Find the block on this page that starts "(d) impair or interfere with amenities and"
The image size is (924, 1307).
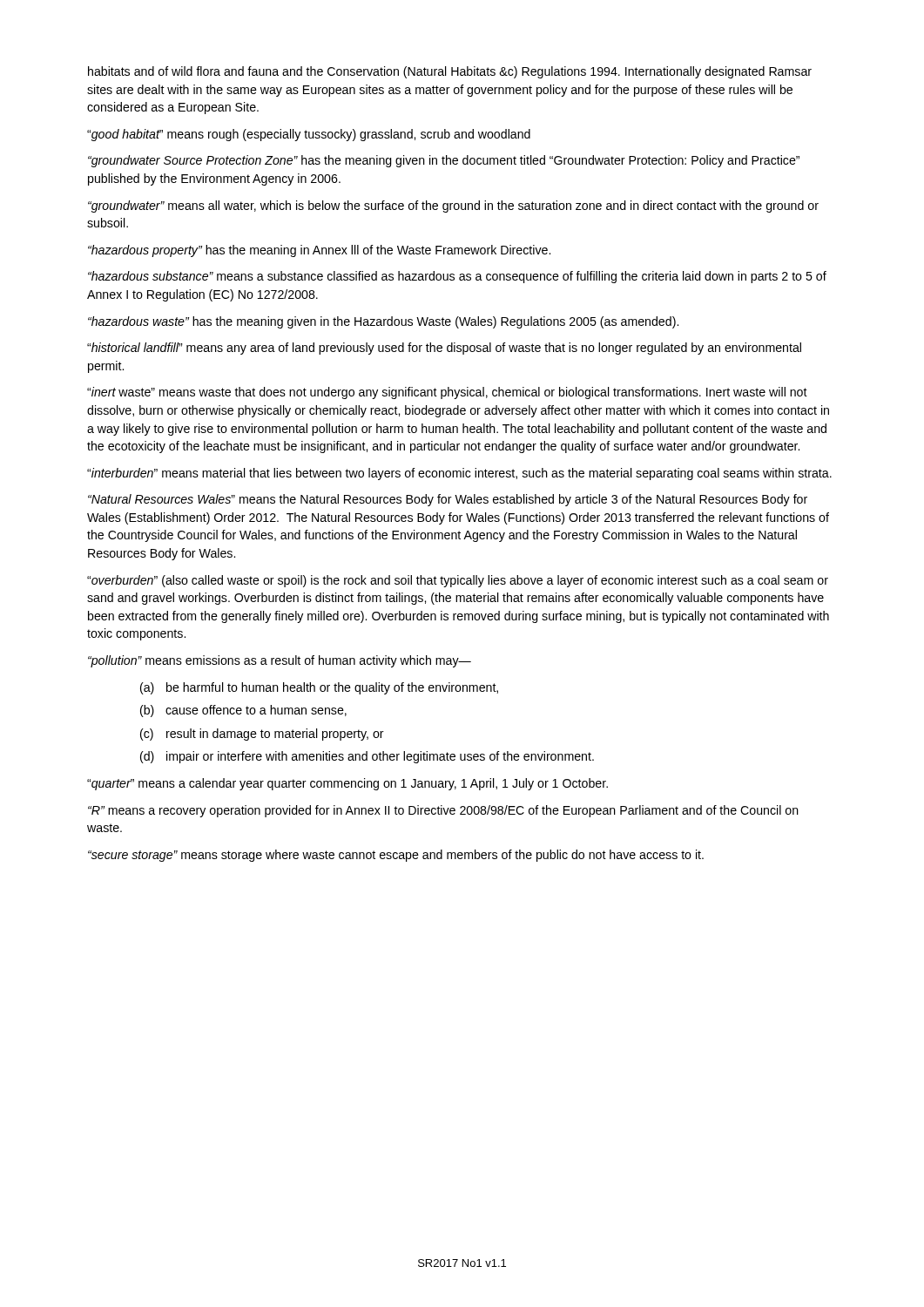point(488,757)
